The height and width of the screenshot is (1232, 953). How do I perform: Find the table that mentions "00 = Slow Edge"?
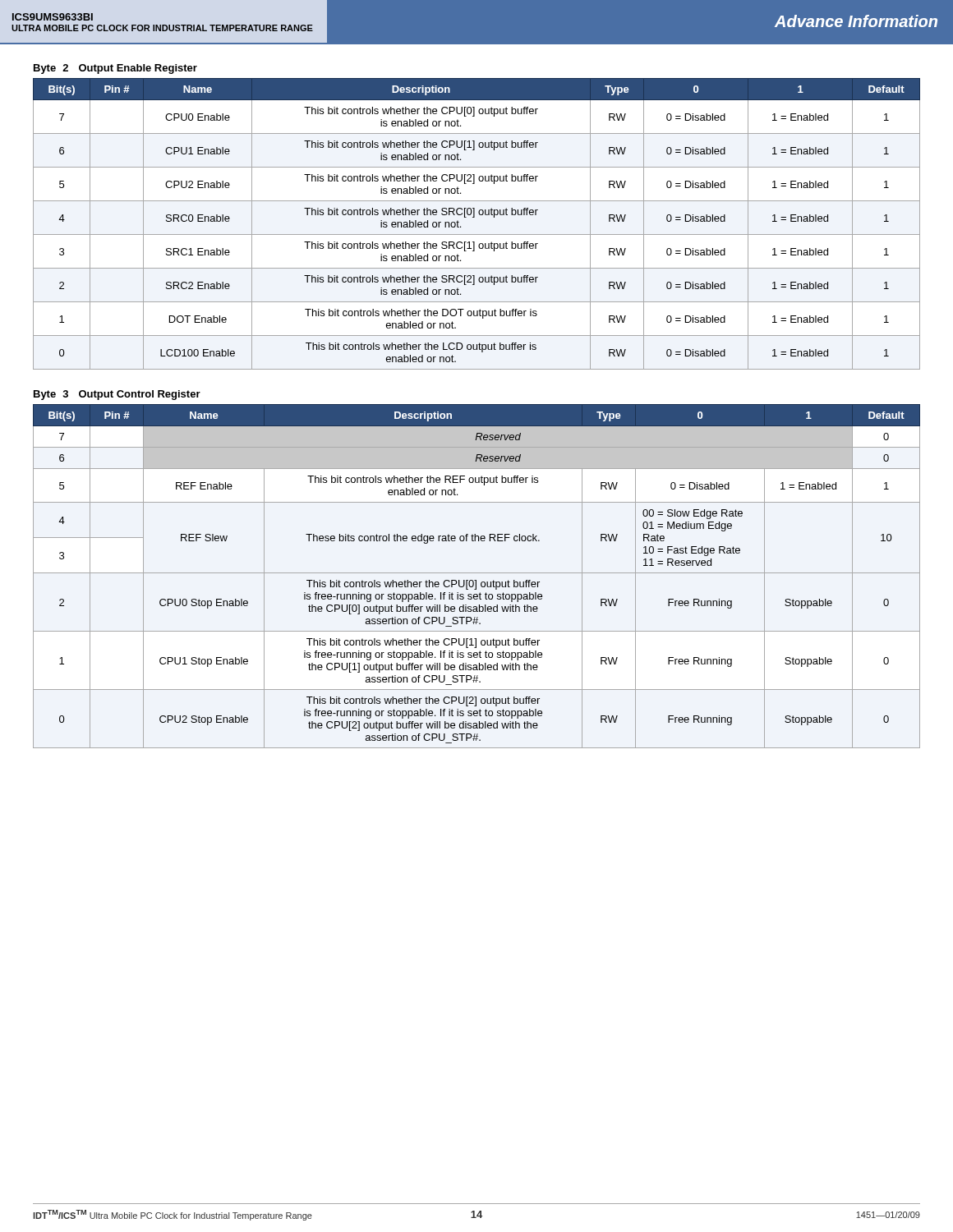pos(476,576)
